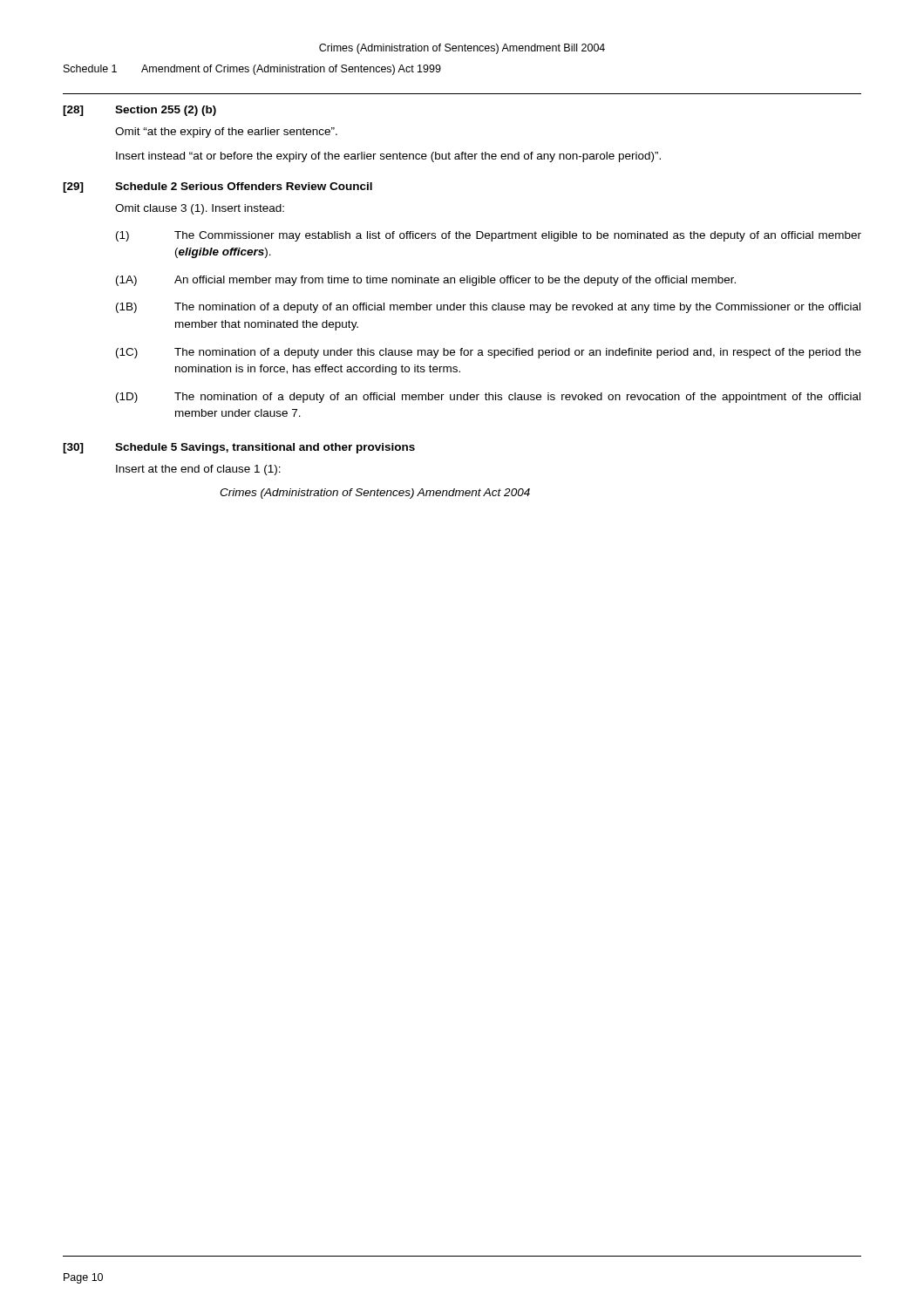Find the section header on this page that starts "[28] Section 255 (2) (b) Omit “at"
924x1308 pixels.
pyautogui.click(x=139, y=111)
